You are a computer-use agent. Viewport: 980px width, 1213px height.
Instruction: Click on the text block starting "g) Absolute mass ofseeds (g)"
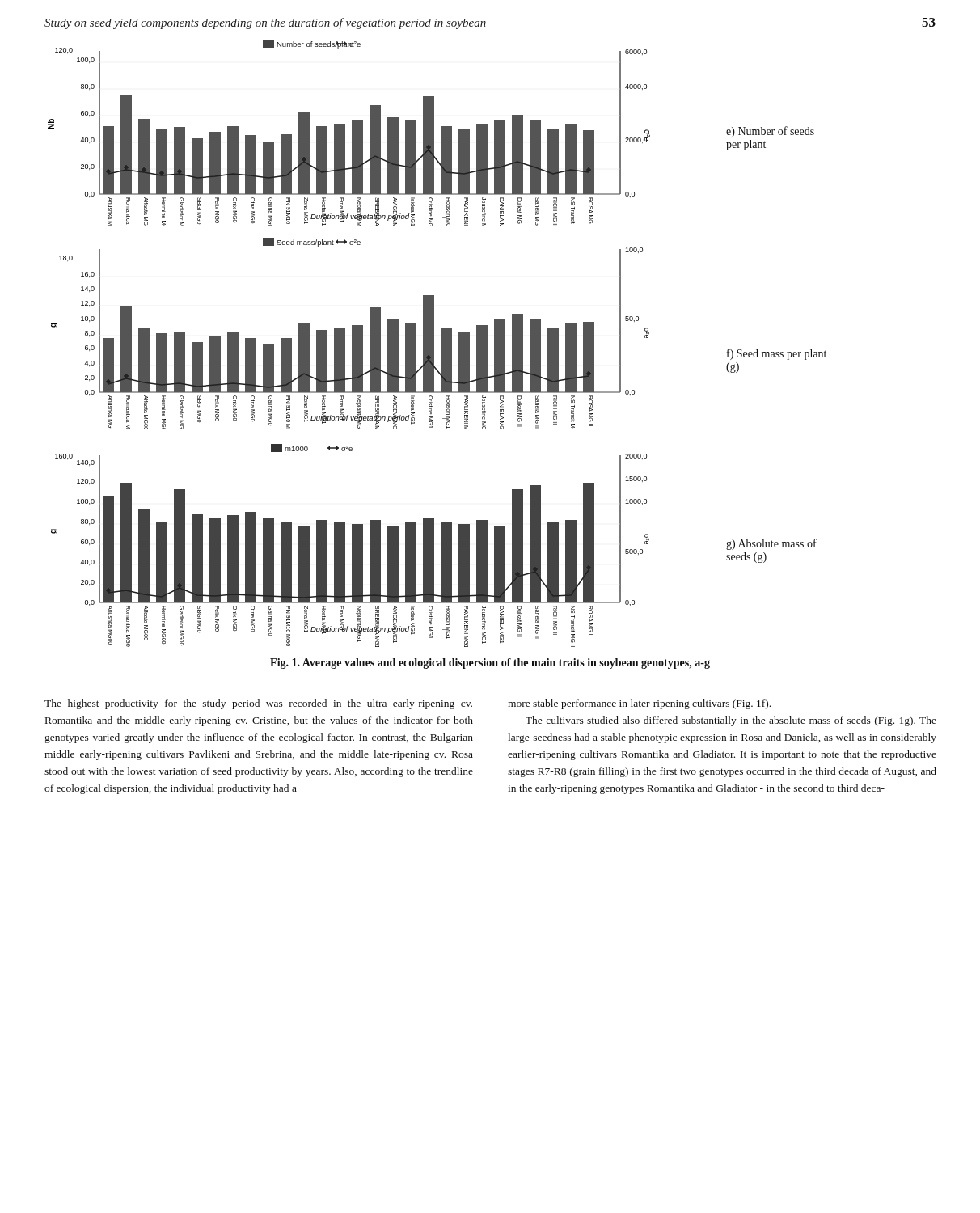pos(771,550)
